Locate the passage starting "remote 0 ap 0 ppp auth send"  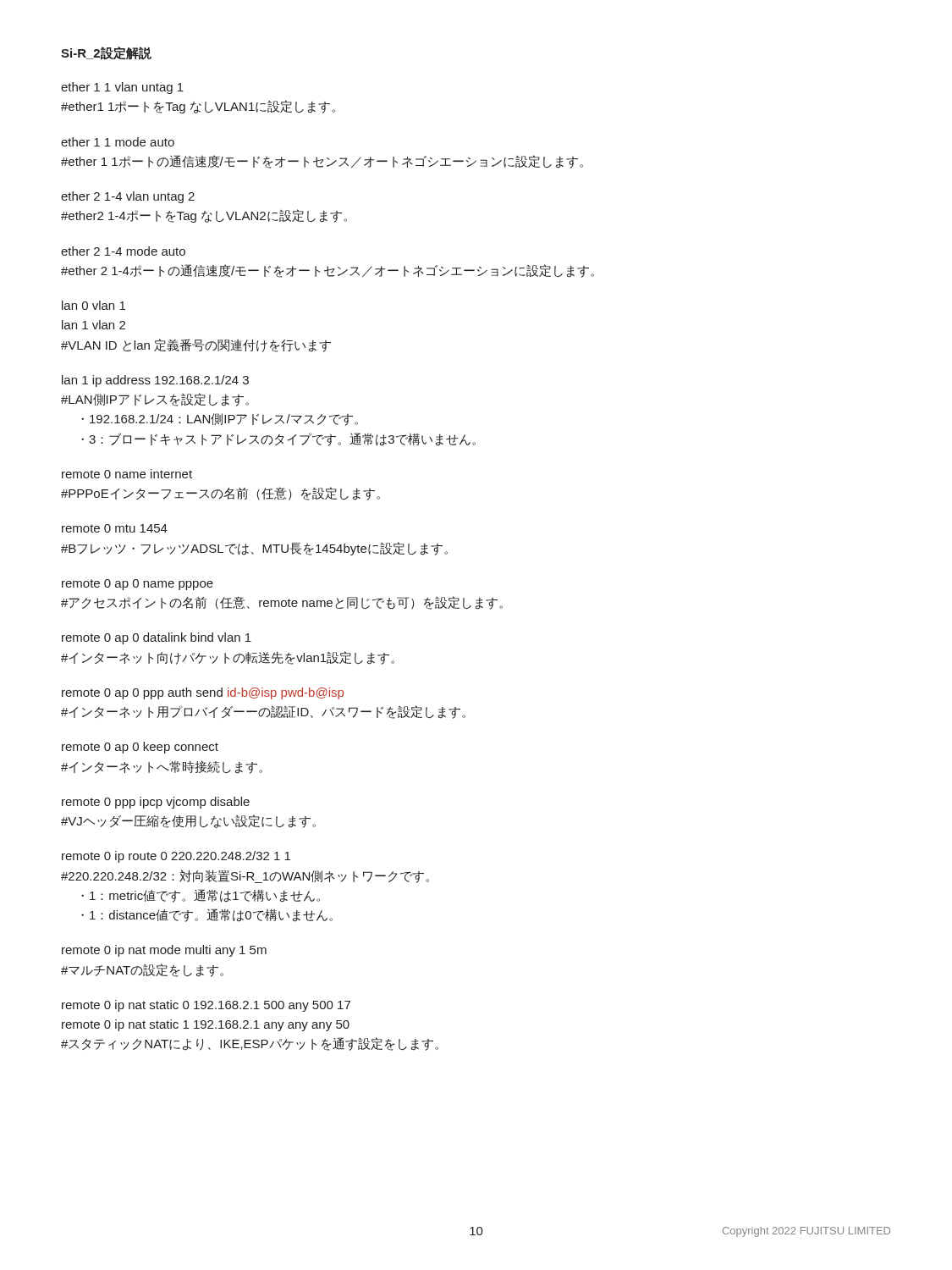(x=203, y=693)
